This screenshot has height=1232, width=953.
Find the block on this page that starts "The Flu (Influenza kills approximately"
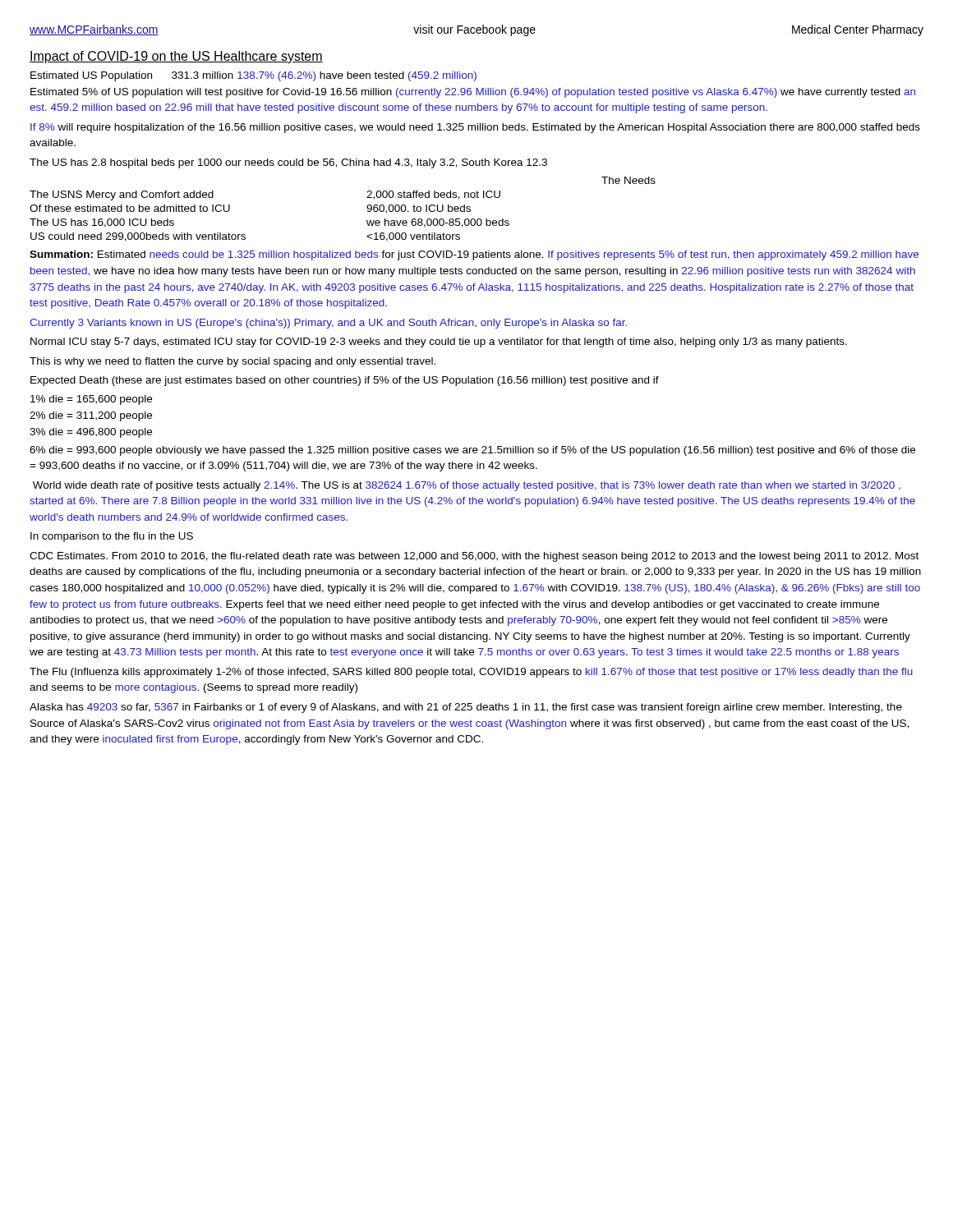pos(471,679)
